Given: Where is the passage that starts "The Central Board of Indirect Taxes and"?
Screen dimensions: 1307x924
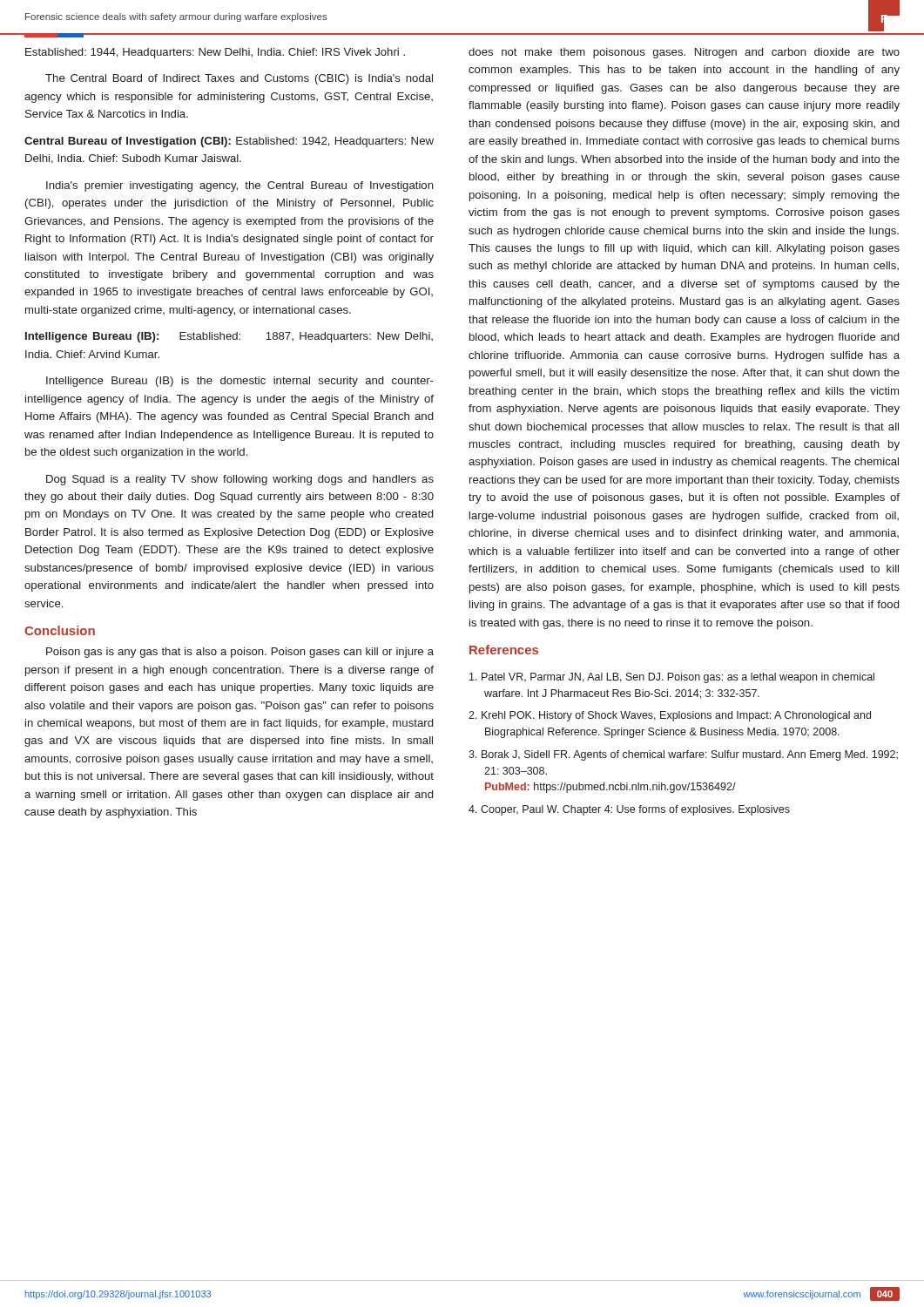Looking at the screenshot, I should [229, 96].
